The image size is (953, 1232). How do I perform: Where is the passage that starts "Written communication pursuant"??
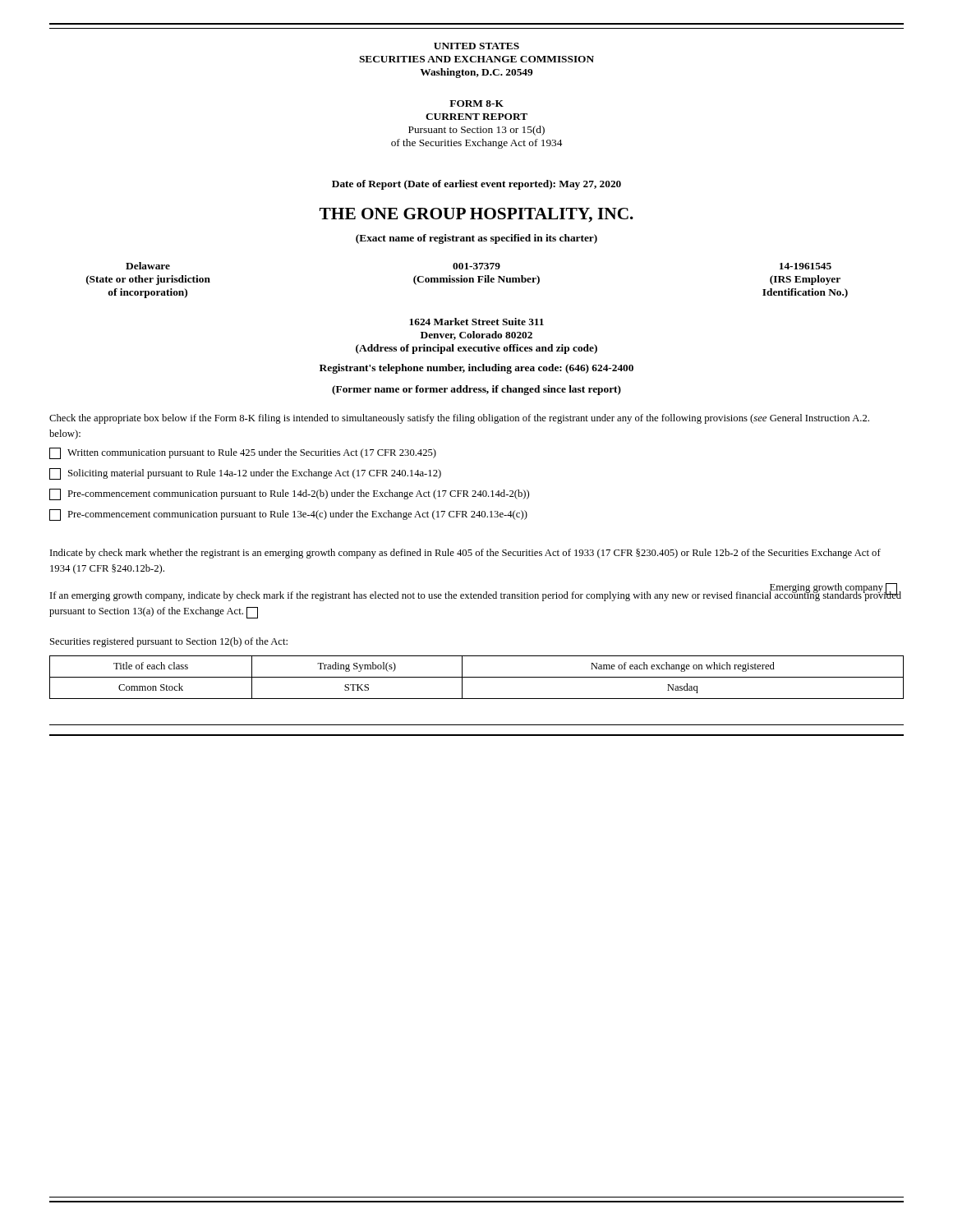243,453
